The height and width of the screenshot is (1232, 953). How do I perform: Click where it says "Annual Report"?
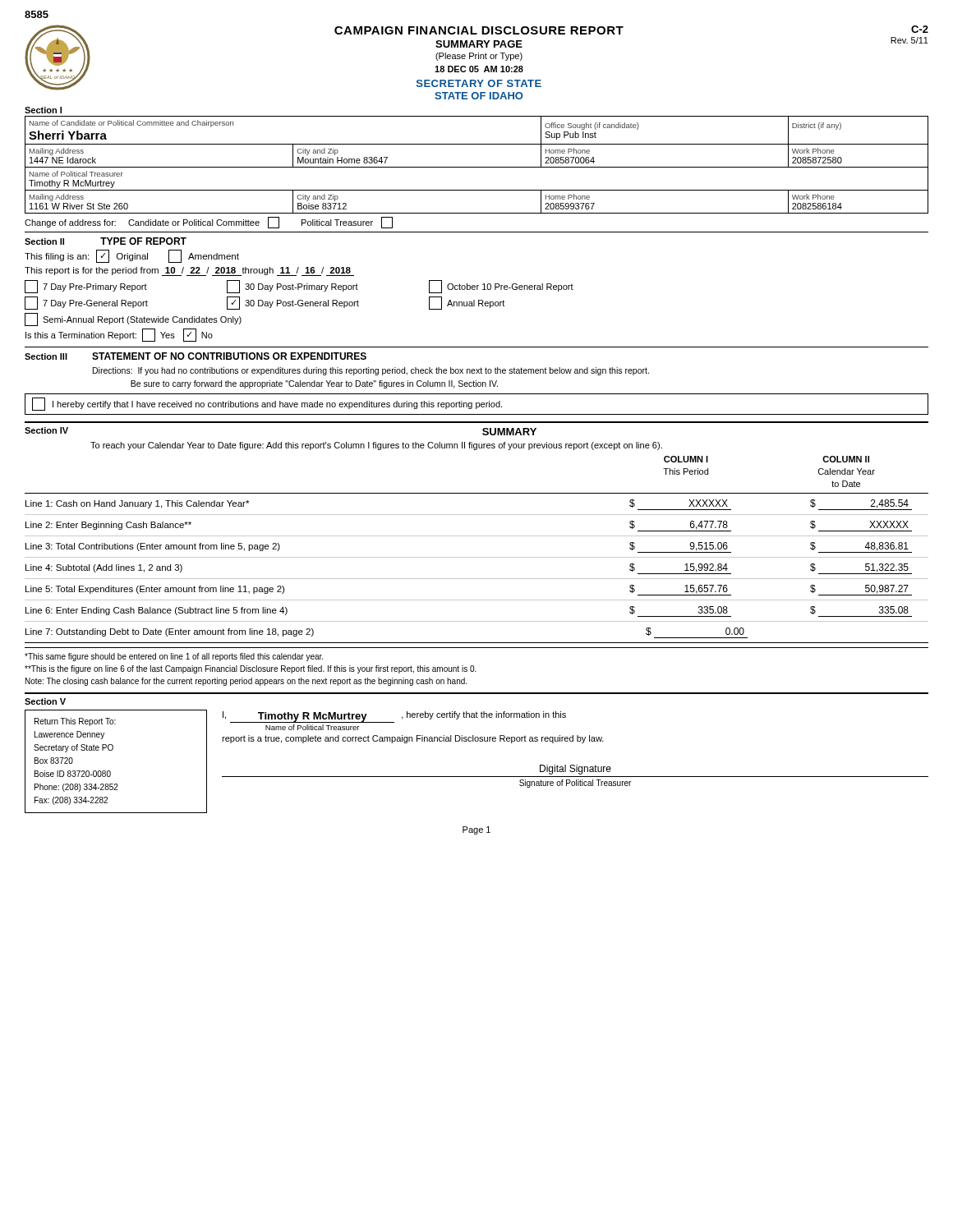(x=467, y=303)
